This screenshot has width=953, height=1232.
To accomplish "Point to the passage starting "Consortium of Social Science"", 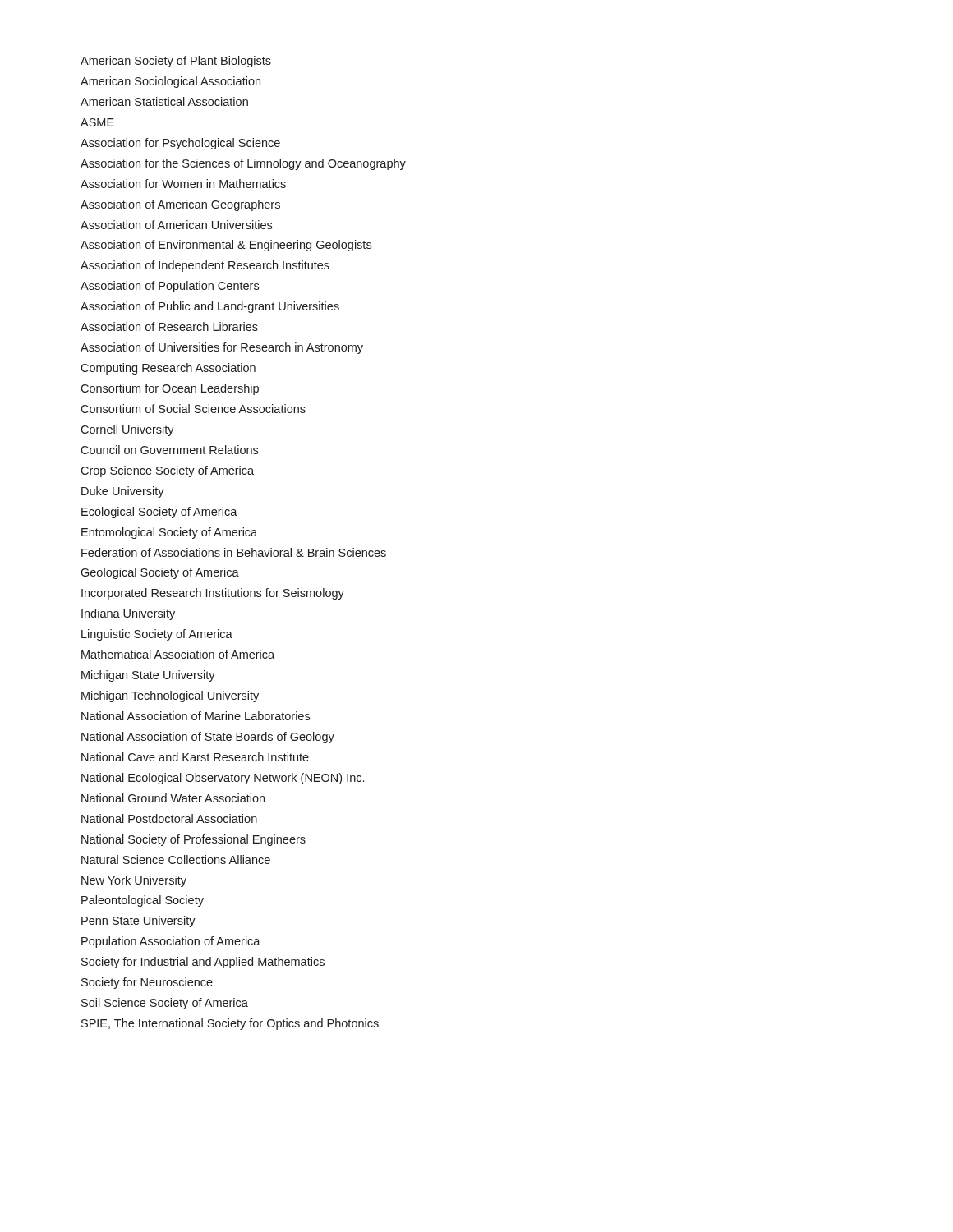I will point(193,409).
